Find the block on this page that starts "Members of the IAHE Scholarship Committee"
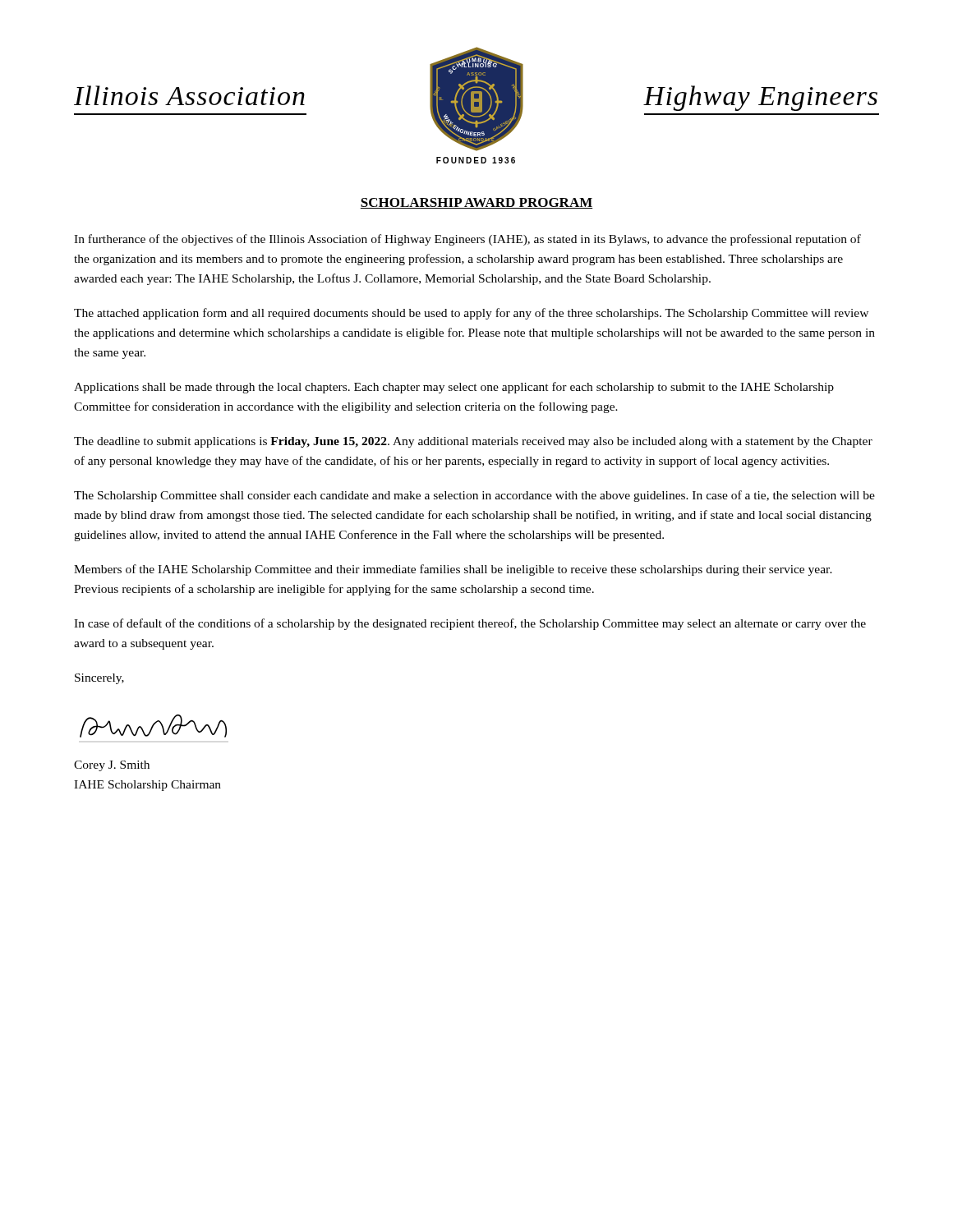The width and height of the screenshot is (953, 1232). coord(476,579)
